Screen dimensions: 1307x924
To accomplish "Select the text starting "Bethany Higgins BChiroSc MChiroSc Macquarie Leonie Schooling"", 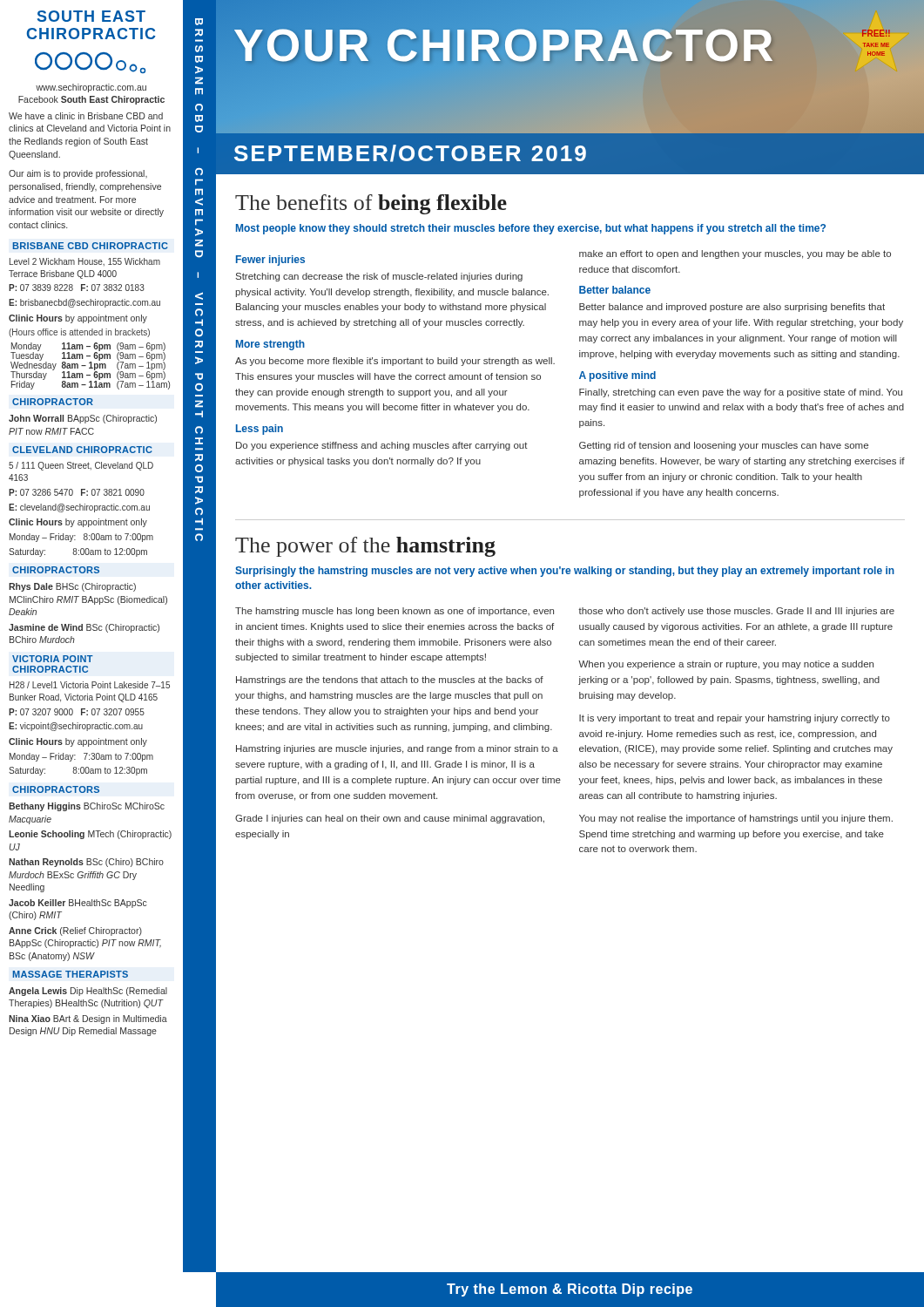I will pyautogui.click(x=91, y=881).
